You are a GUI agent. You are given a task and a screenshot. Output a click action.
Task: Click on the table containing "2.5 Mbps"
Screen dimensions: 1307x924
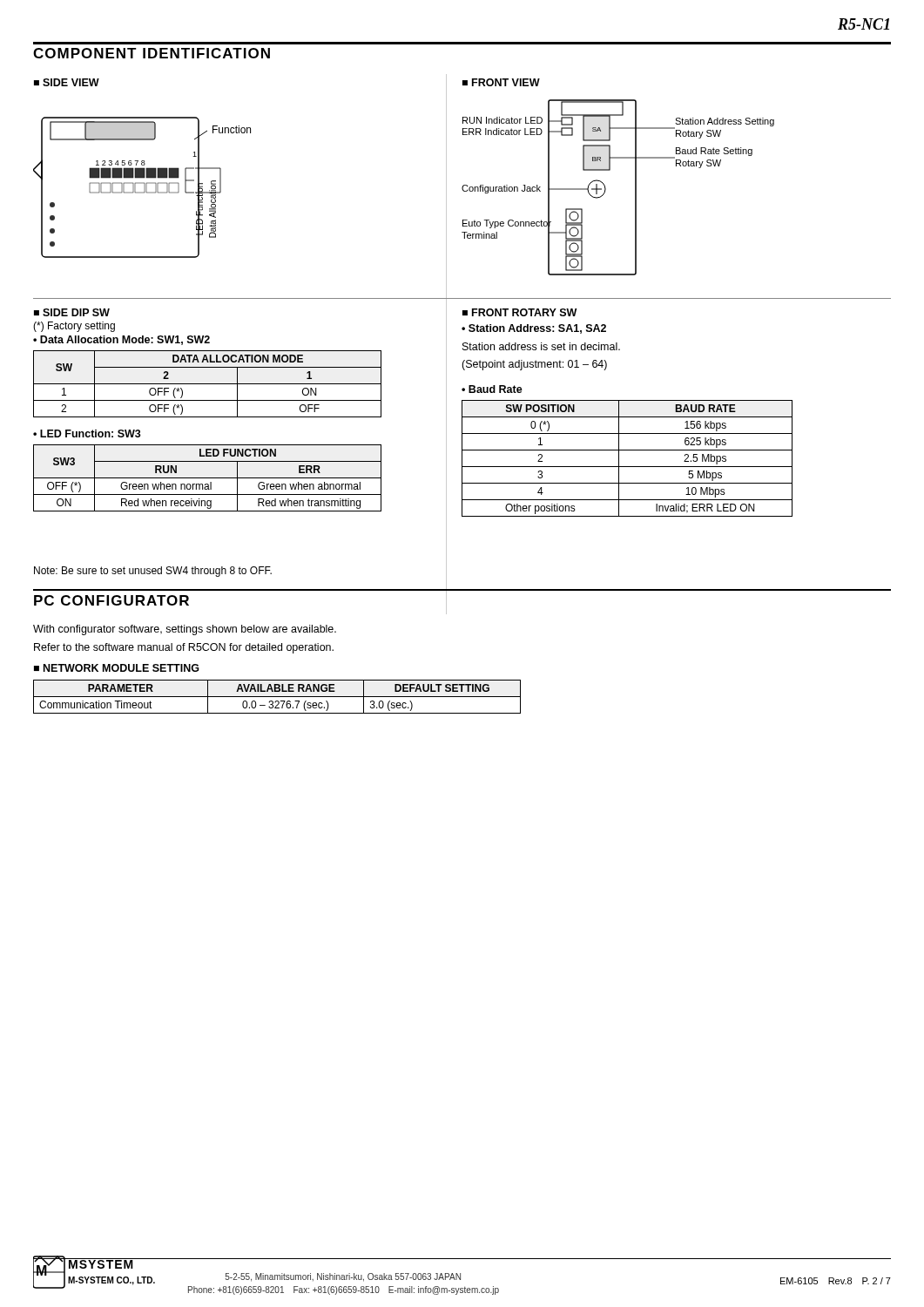click(679, 458)
